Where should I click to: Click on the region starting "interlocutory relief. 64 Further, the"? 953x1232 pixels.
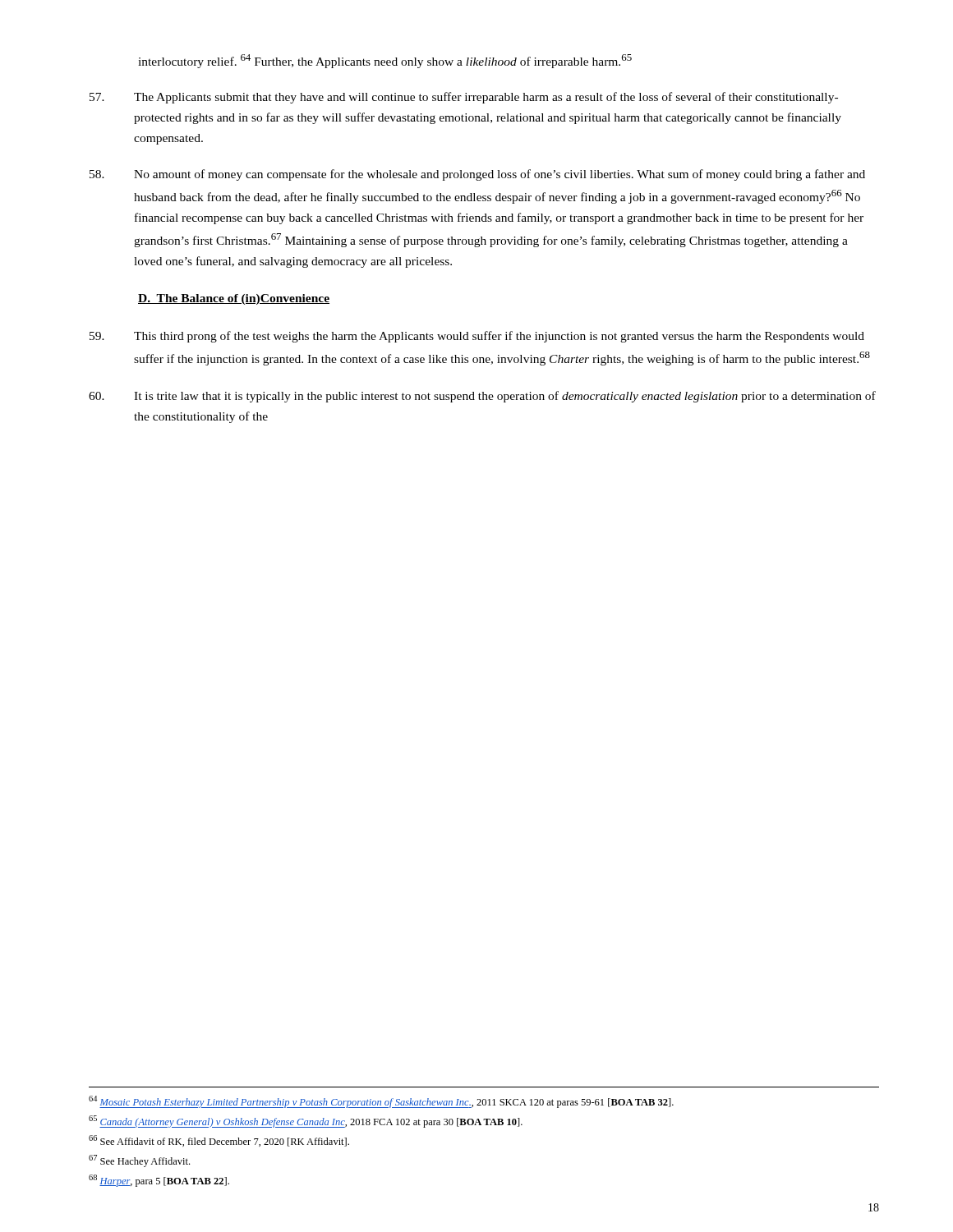click(x=385, y=60)
